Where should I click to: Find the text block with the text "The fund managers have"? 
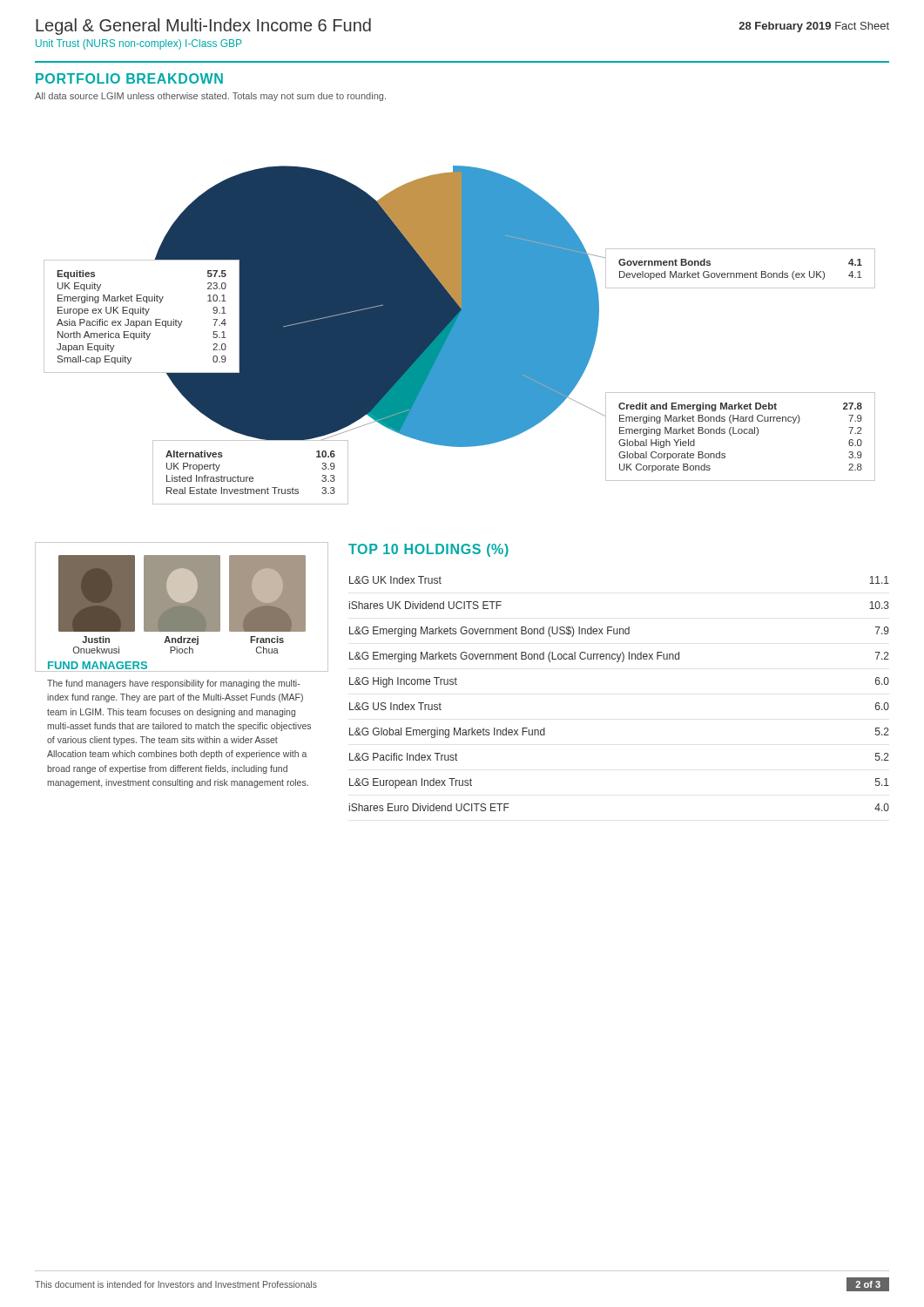click(179, 733)
